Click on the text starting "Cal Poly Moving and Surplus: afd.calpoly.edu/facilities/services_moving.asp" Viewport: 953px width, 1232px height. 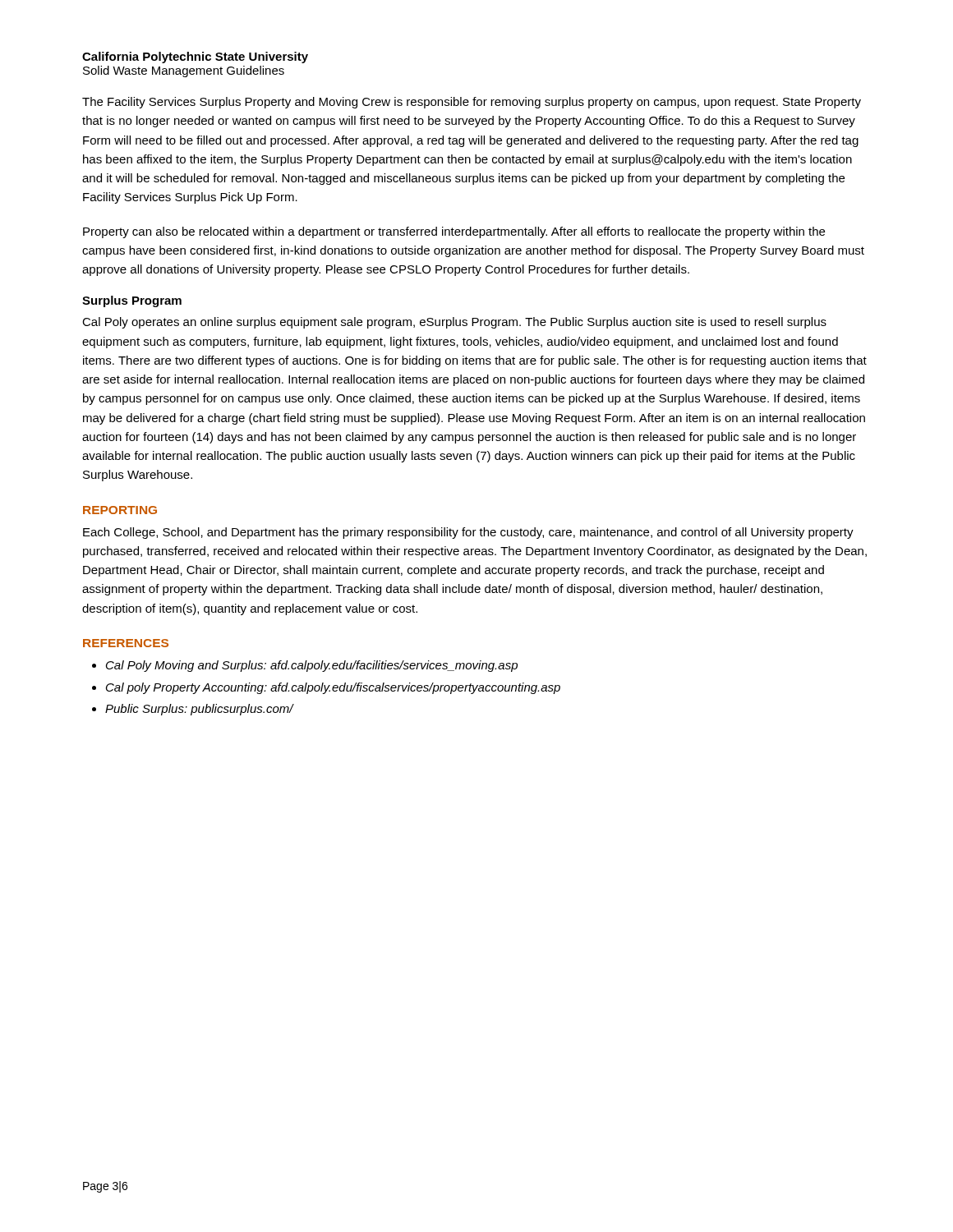312,665
